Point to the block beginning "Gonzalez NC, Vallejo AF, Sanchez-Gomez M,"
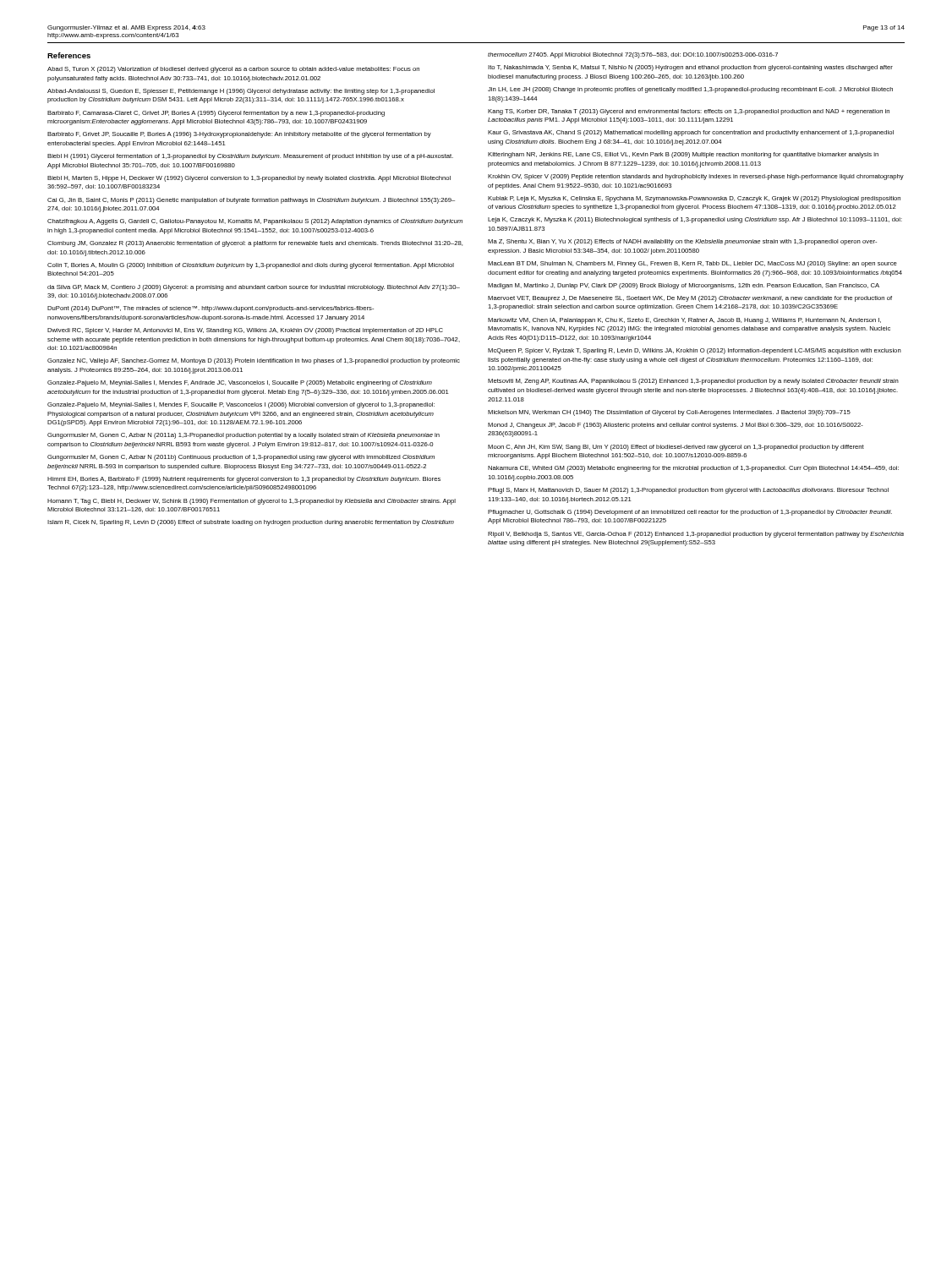952x1268 pixels. pos(254,365)
